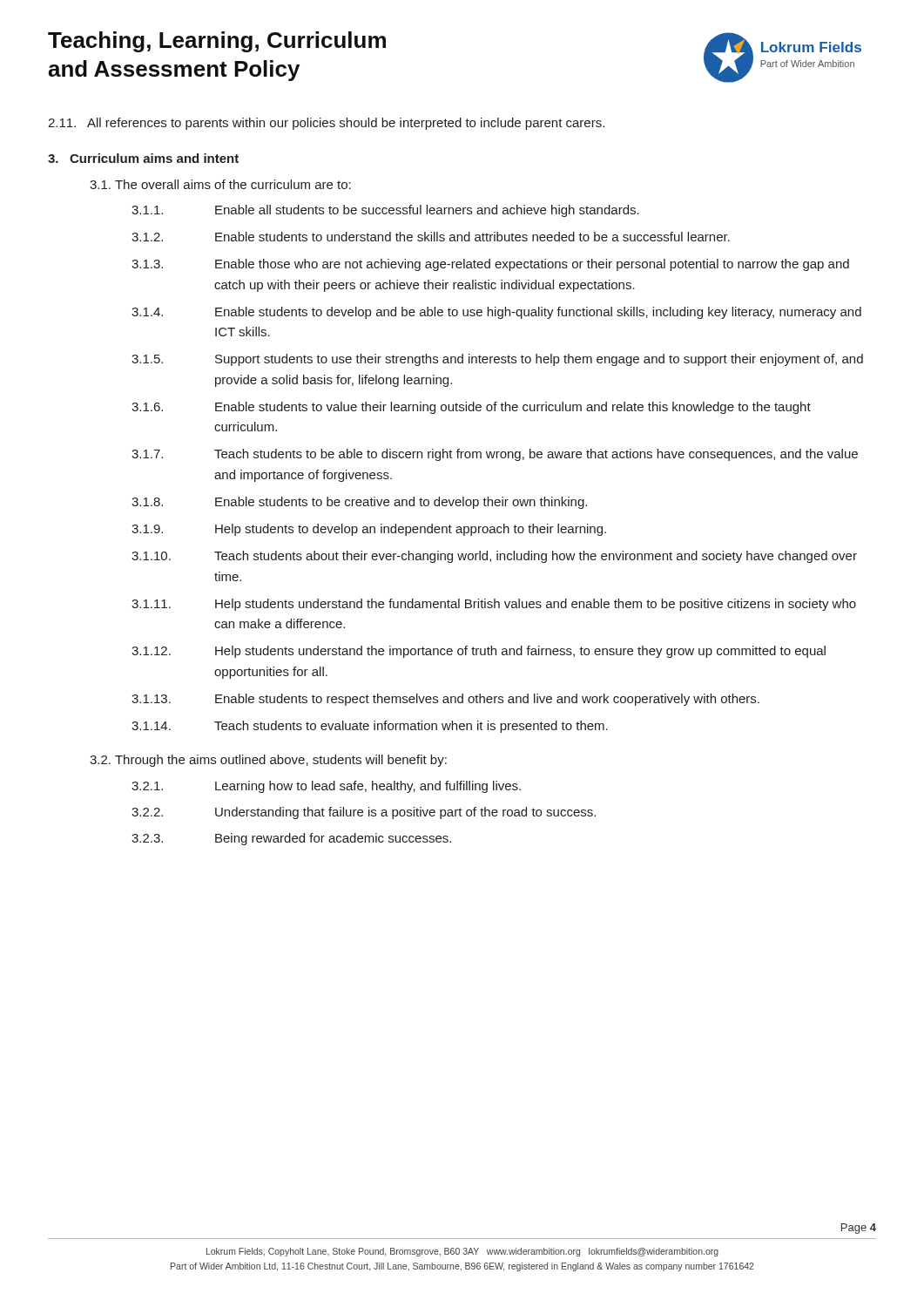Find the passage starting "3.1.6. Enable students to value their"

tap(504, 417)
